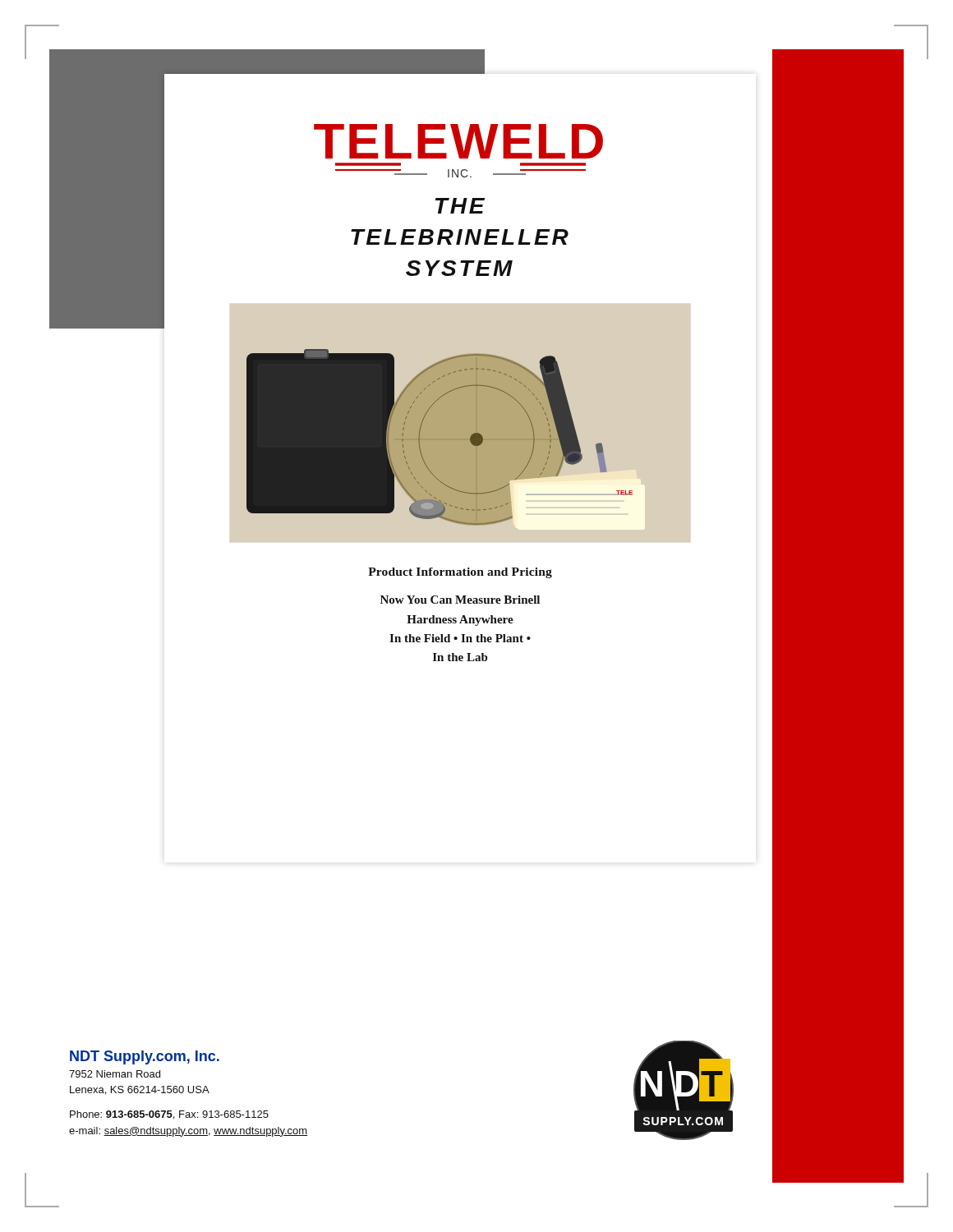Screen dimensions: 1232x953
Task: Click on the element starting "Now You Can"
Action: click(x=460, y=629)
